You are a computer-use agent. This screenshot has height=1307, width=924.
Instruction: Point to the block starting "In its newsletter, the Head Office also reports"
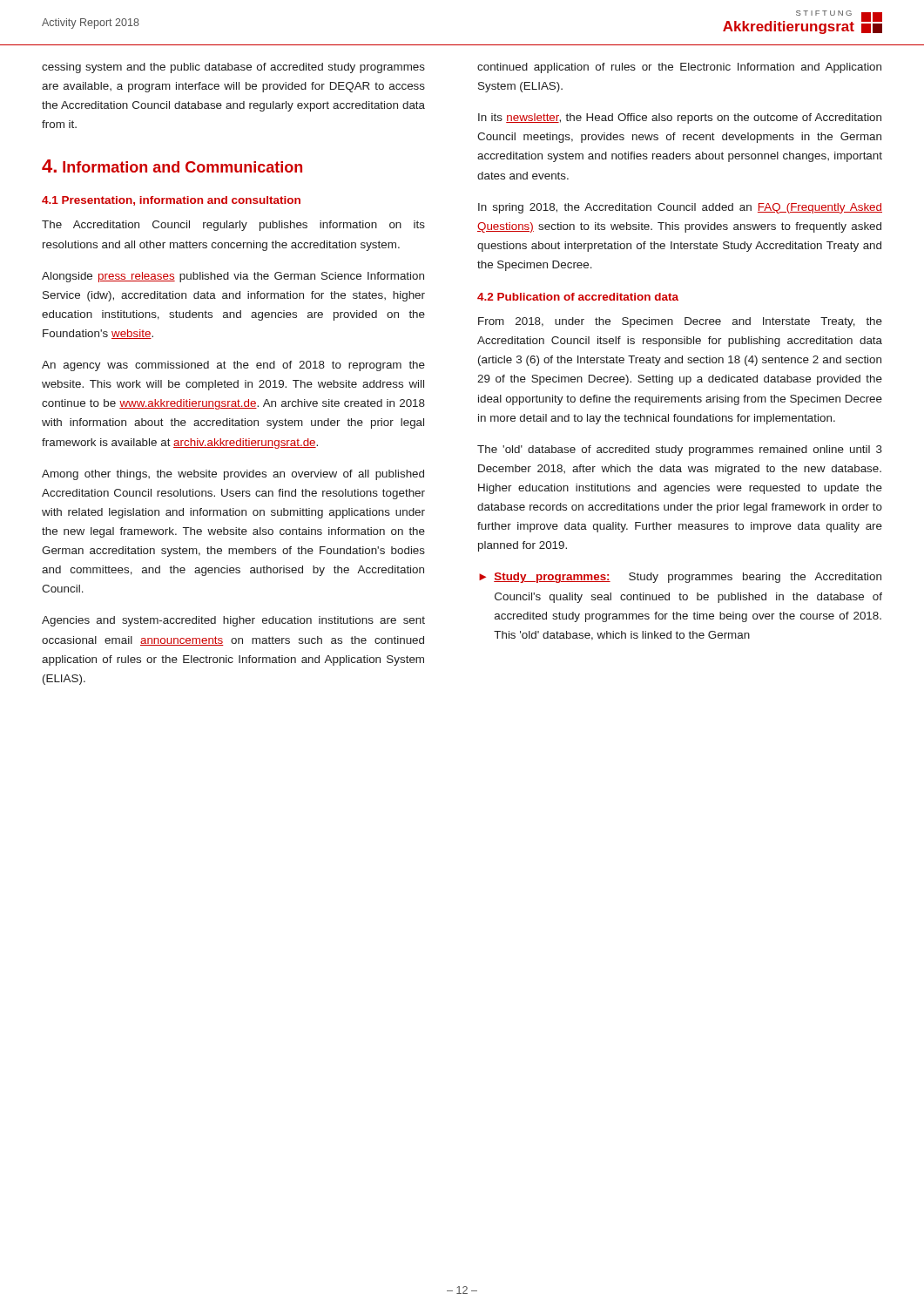pos(680,146)
